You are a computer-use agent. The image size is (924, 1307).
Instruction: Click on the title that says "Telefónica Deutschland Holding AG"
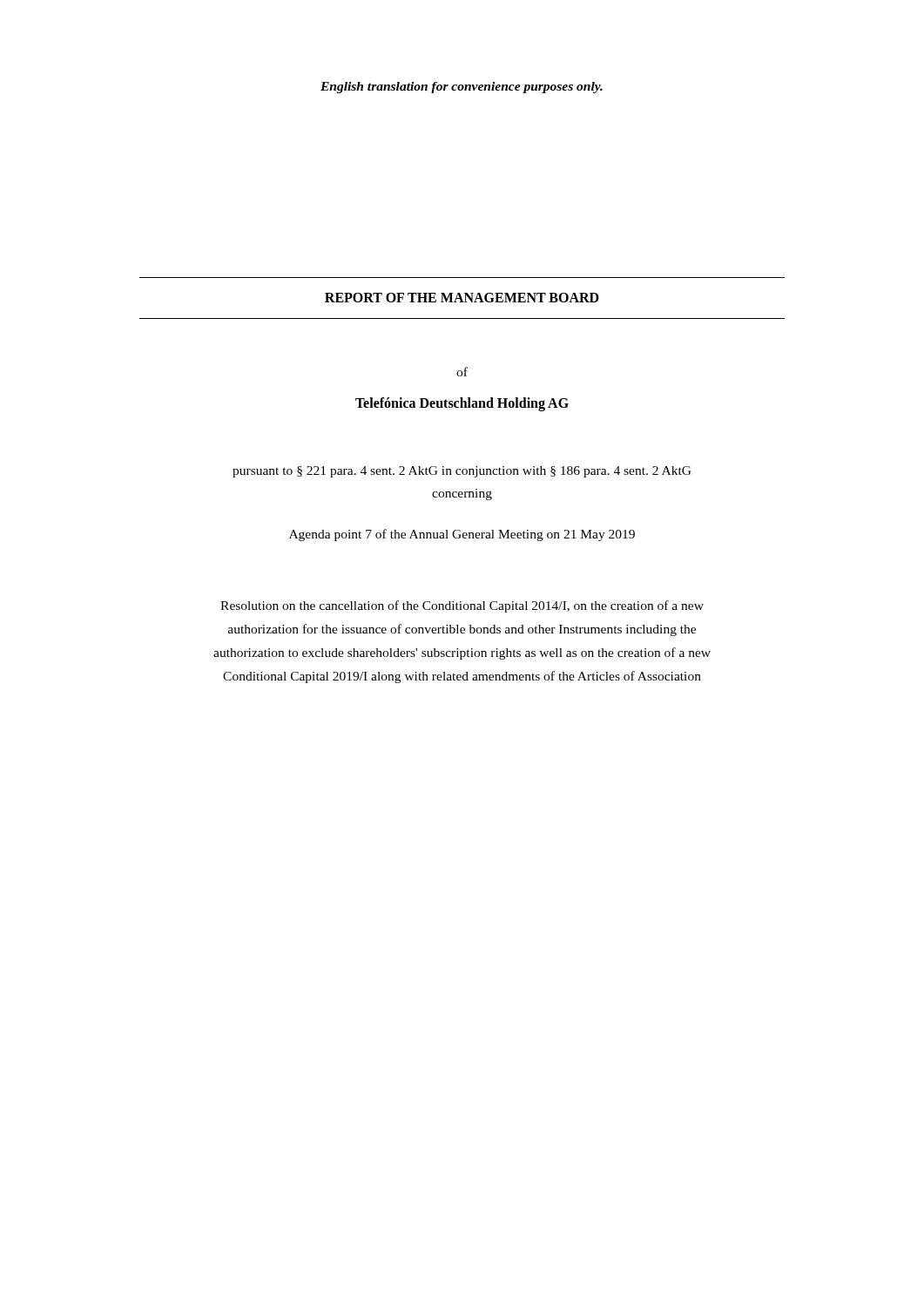pyautogui.click(x=462, y=403)
